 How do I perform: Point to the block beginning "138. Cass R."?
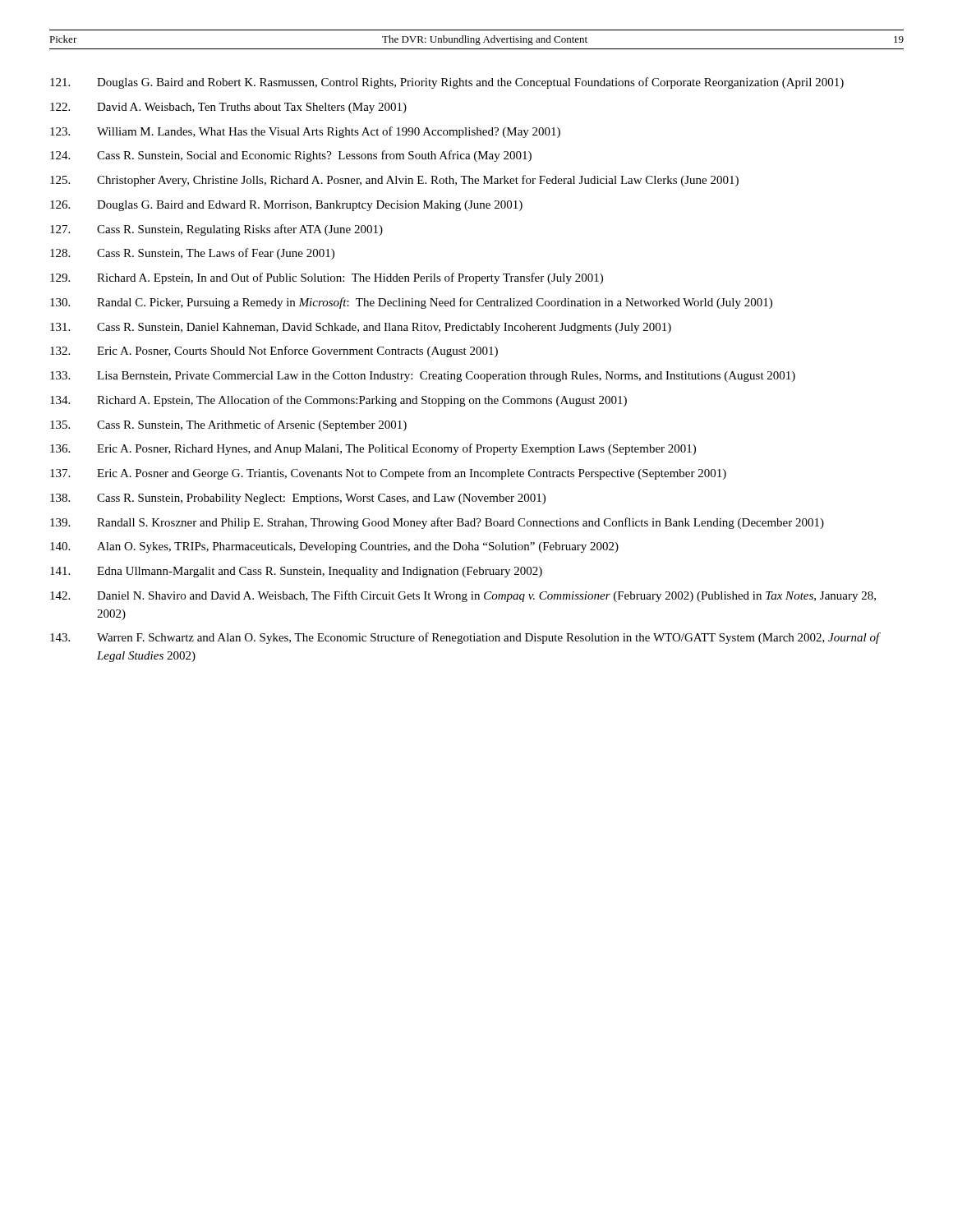(476, 498)
